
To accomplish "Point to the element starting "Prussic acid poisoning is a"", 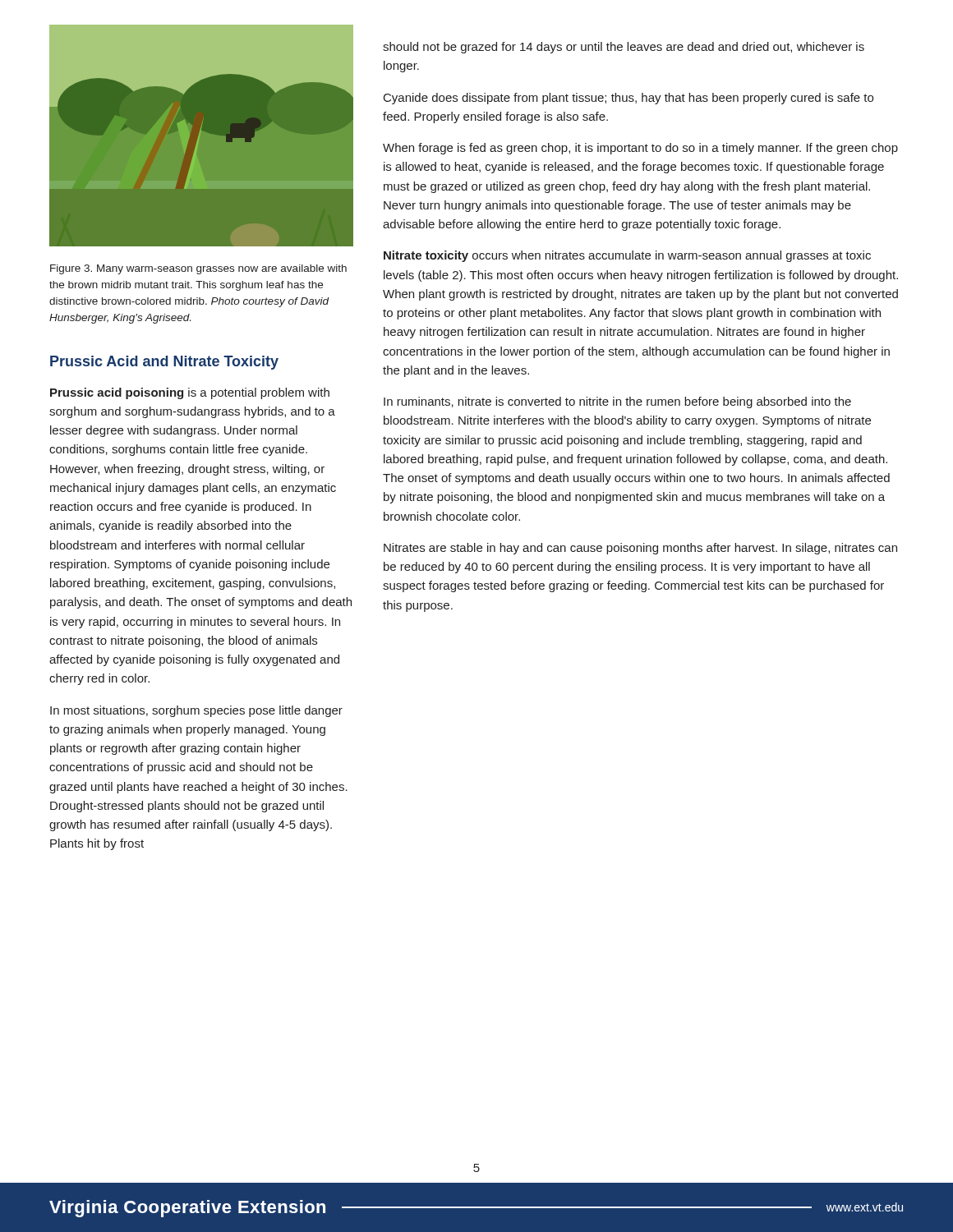I will click(201, 535).
